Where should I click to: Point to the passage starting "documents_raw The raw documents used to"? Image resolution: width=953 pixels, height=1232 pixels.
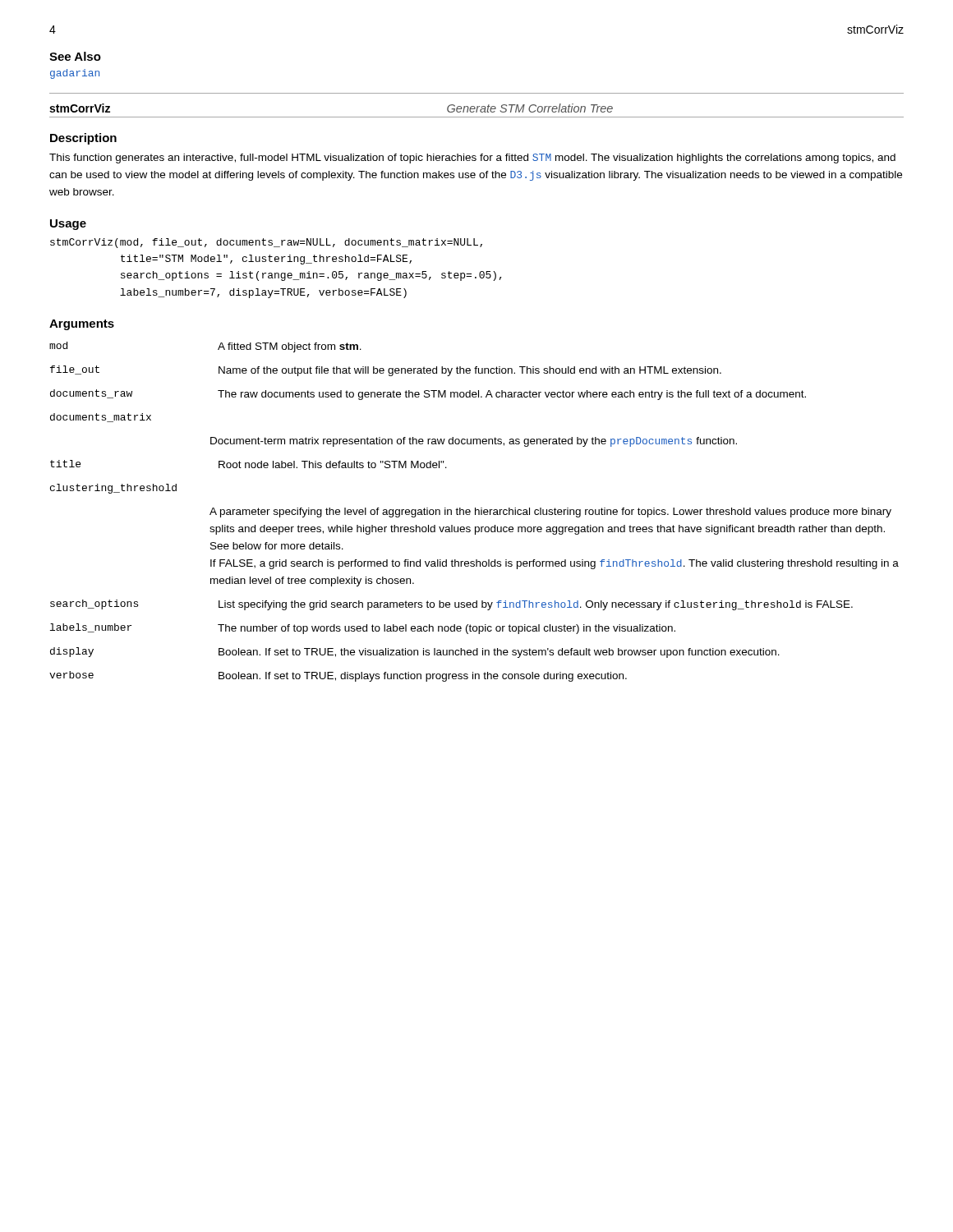[x=476, y=394]
